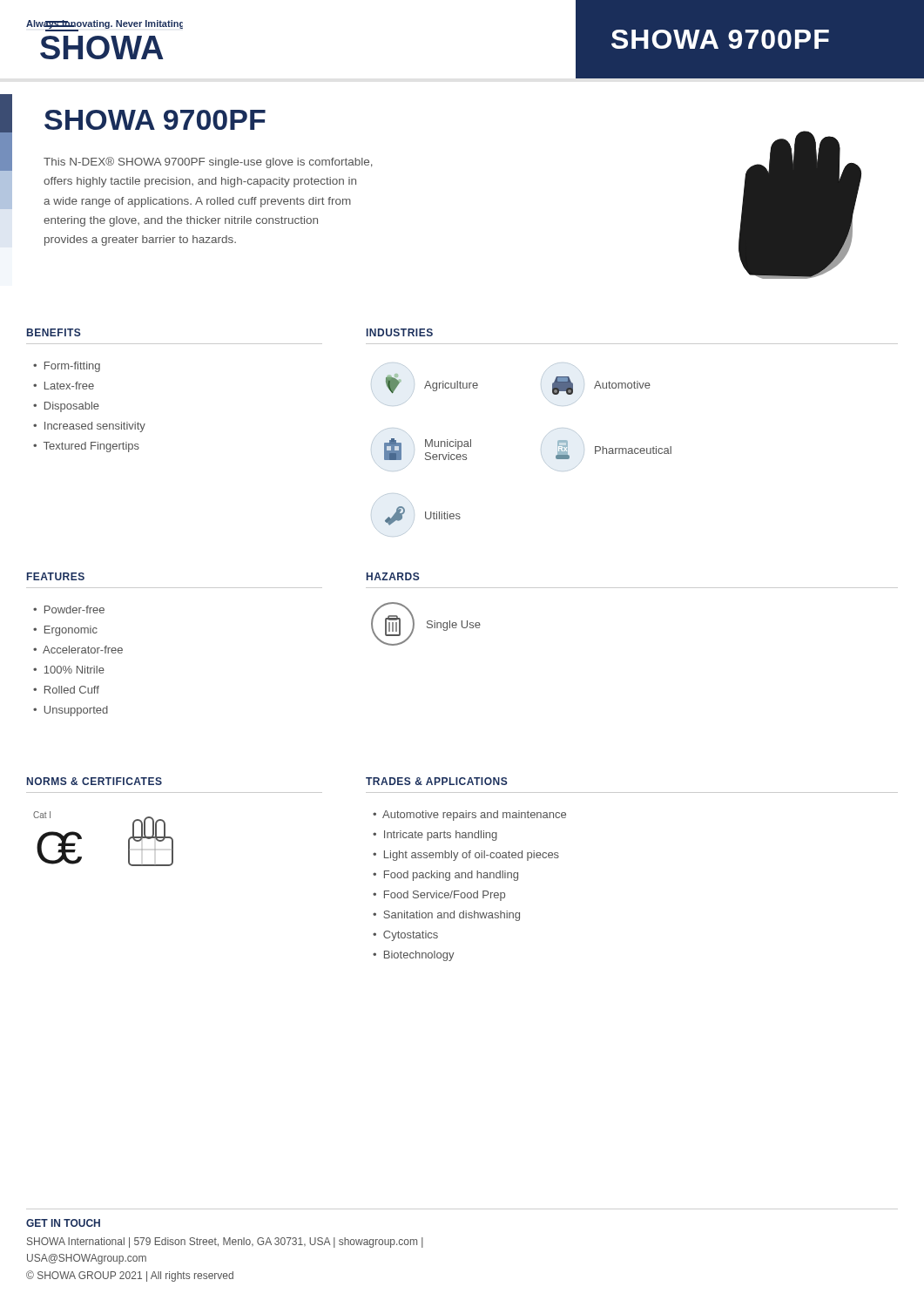Click on the element starting "• Unsupported"
Viewport: 924px width, 1307px height.
(x=71, y=710)
